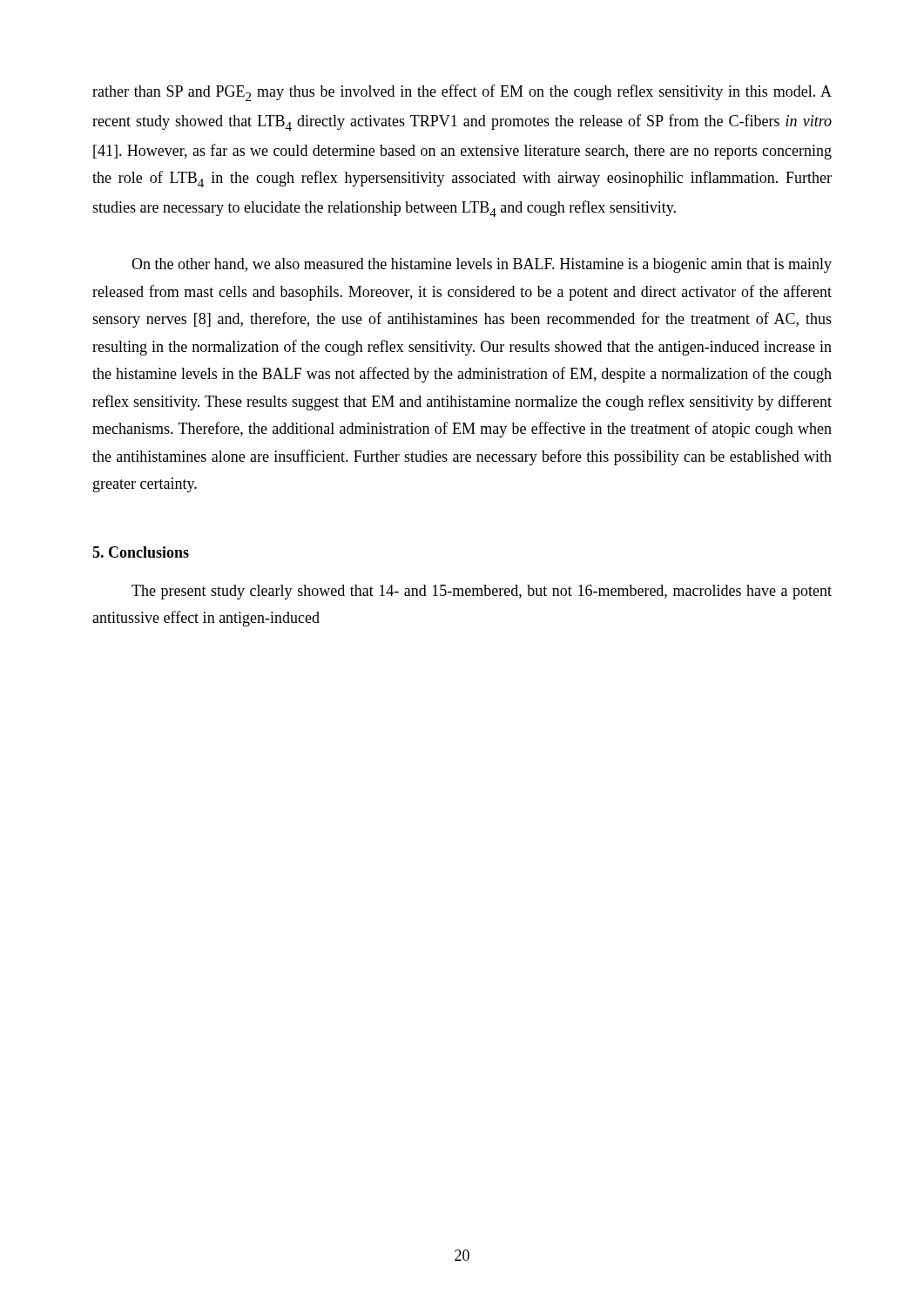This screenshot has width=924, height=1307.
Task: Select the text block that says "The present study"
Action: click(x=462, y=605)
